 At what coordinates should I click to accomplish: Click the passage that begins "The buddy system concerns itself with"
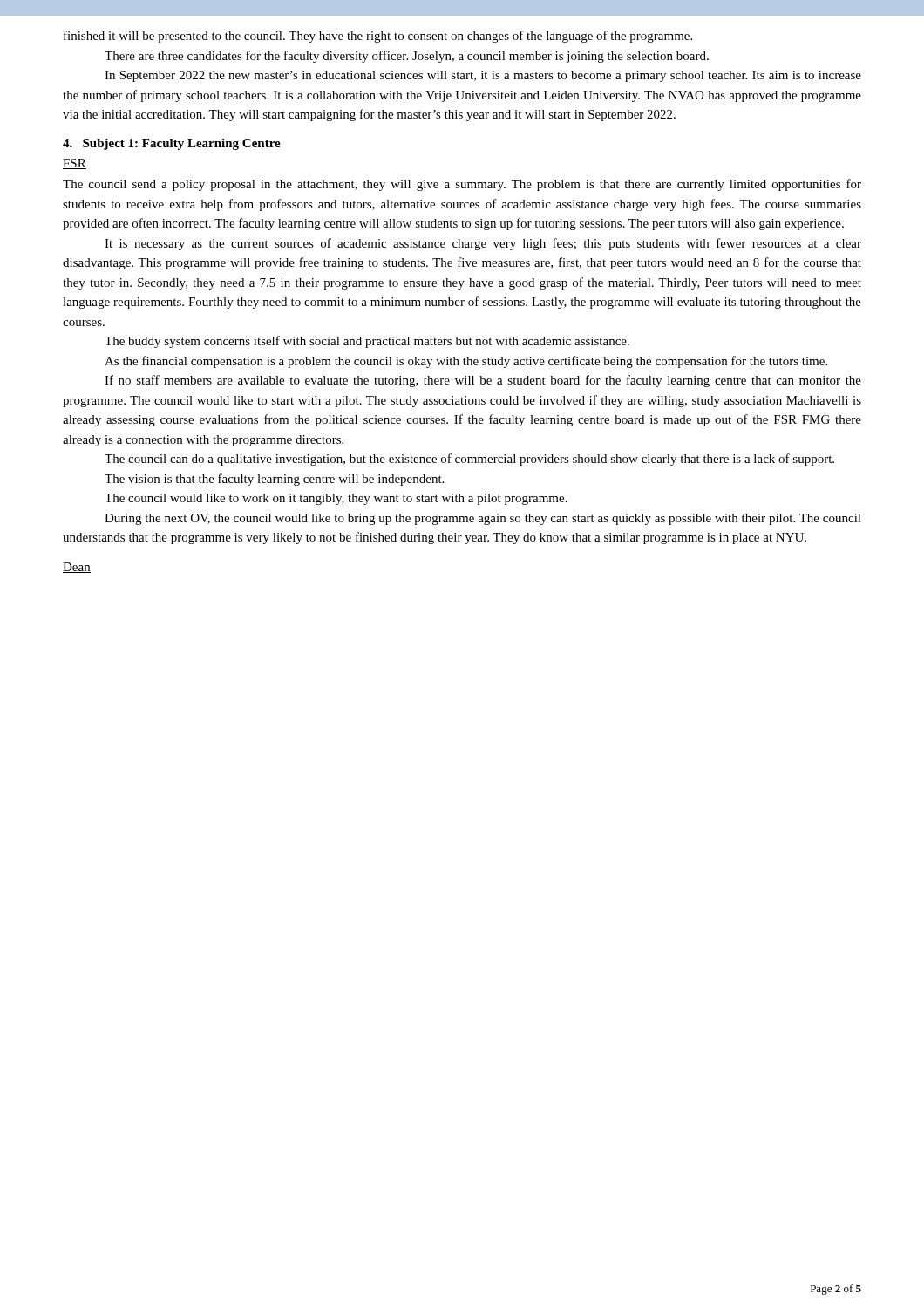[462, 341]
